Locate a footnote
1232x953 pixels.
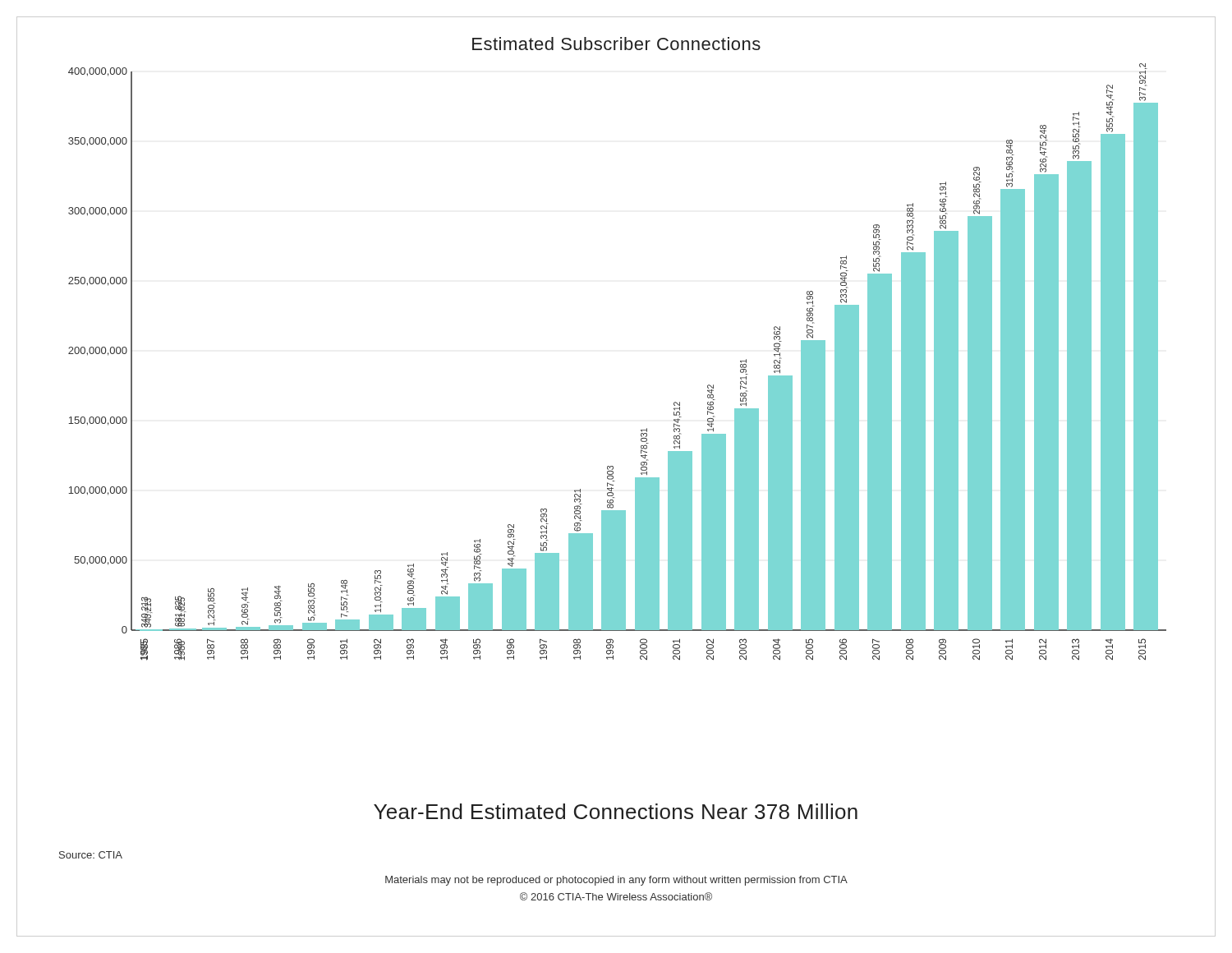90,855
